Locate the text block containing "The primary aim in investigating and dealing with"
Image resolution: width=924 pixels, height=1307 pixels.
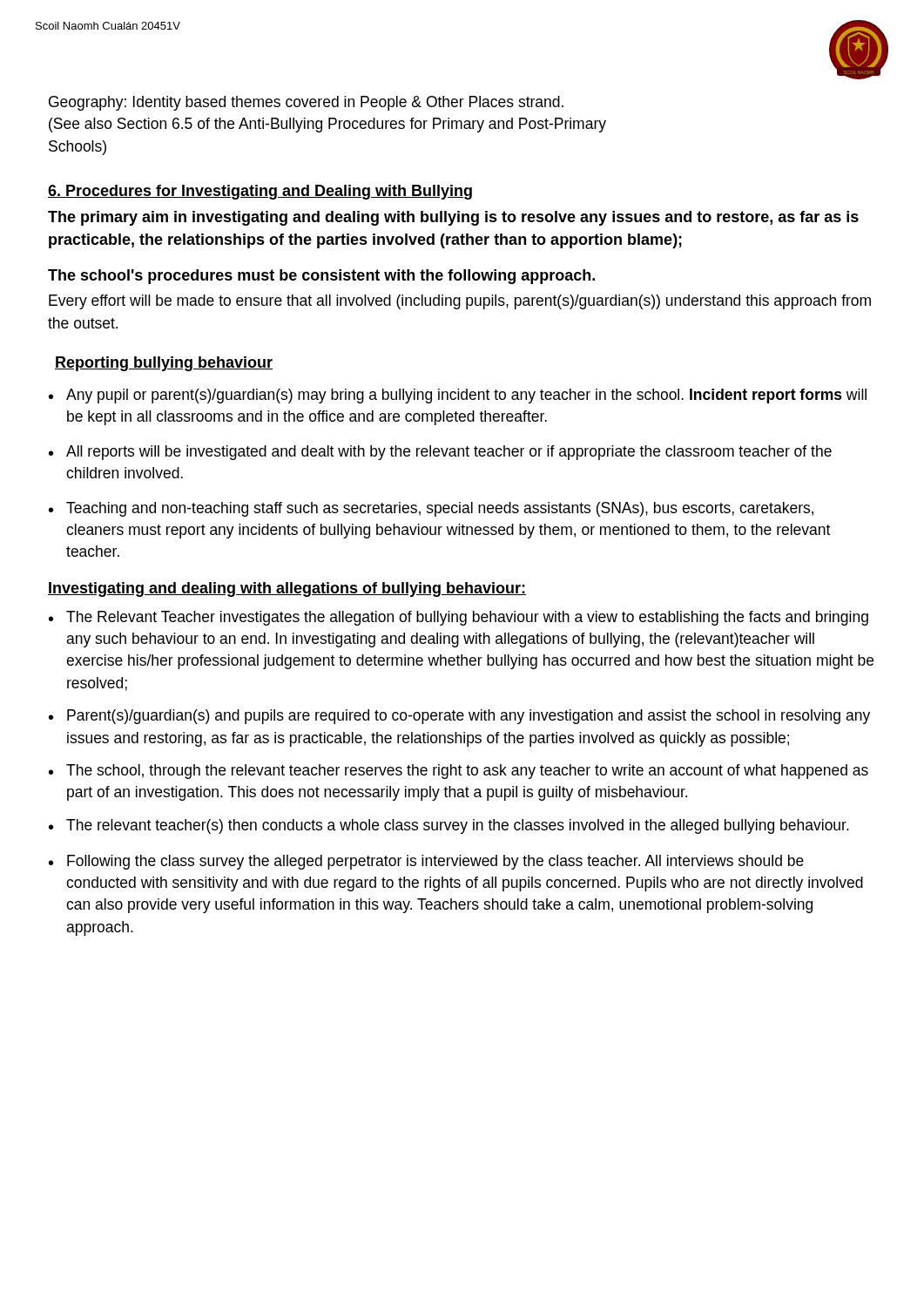[453, 228]
